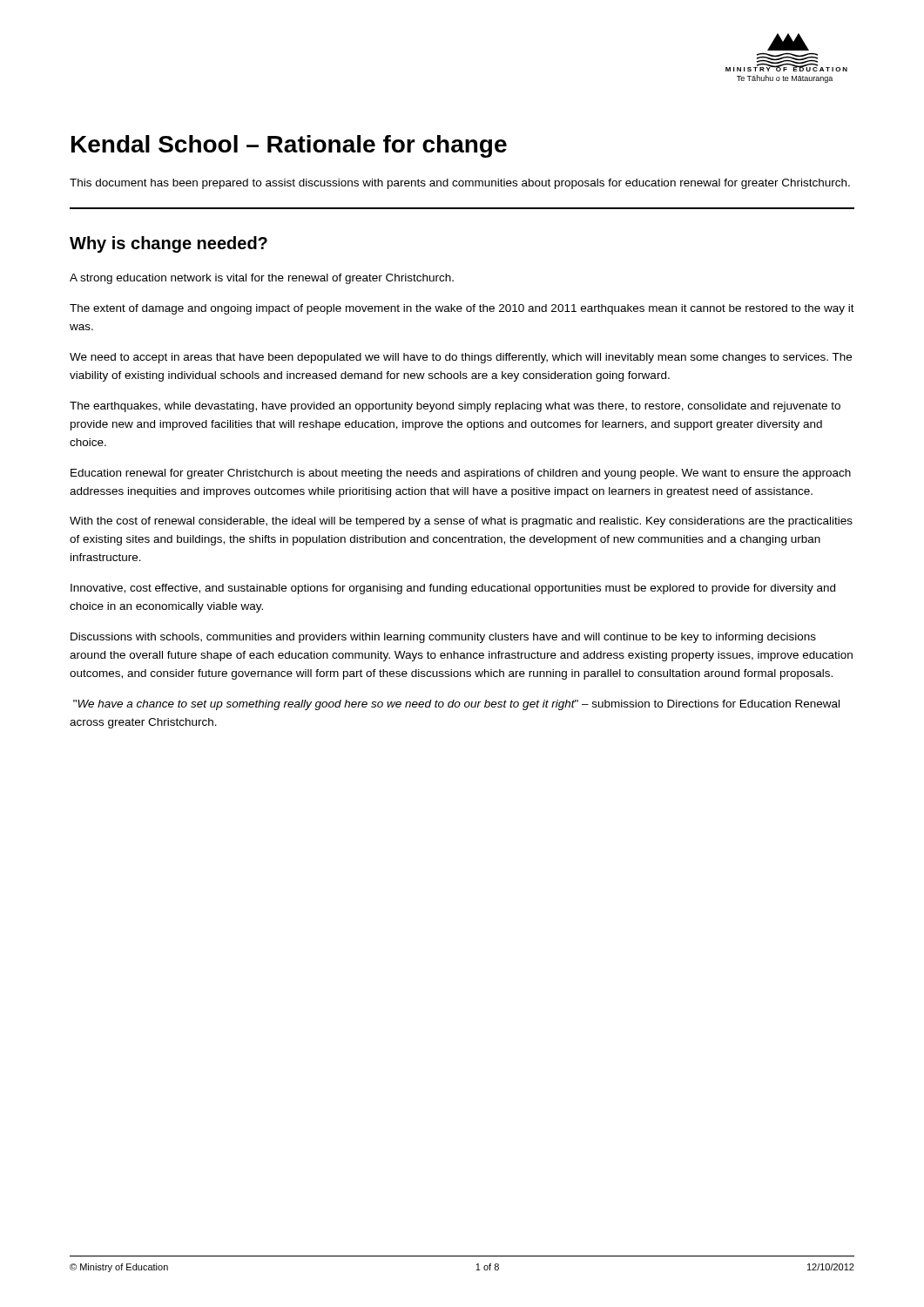Locate the section header
The image size is (924, 1307).
click(169, 243)
